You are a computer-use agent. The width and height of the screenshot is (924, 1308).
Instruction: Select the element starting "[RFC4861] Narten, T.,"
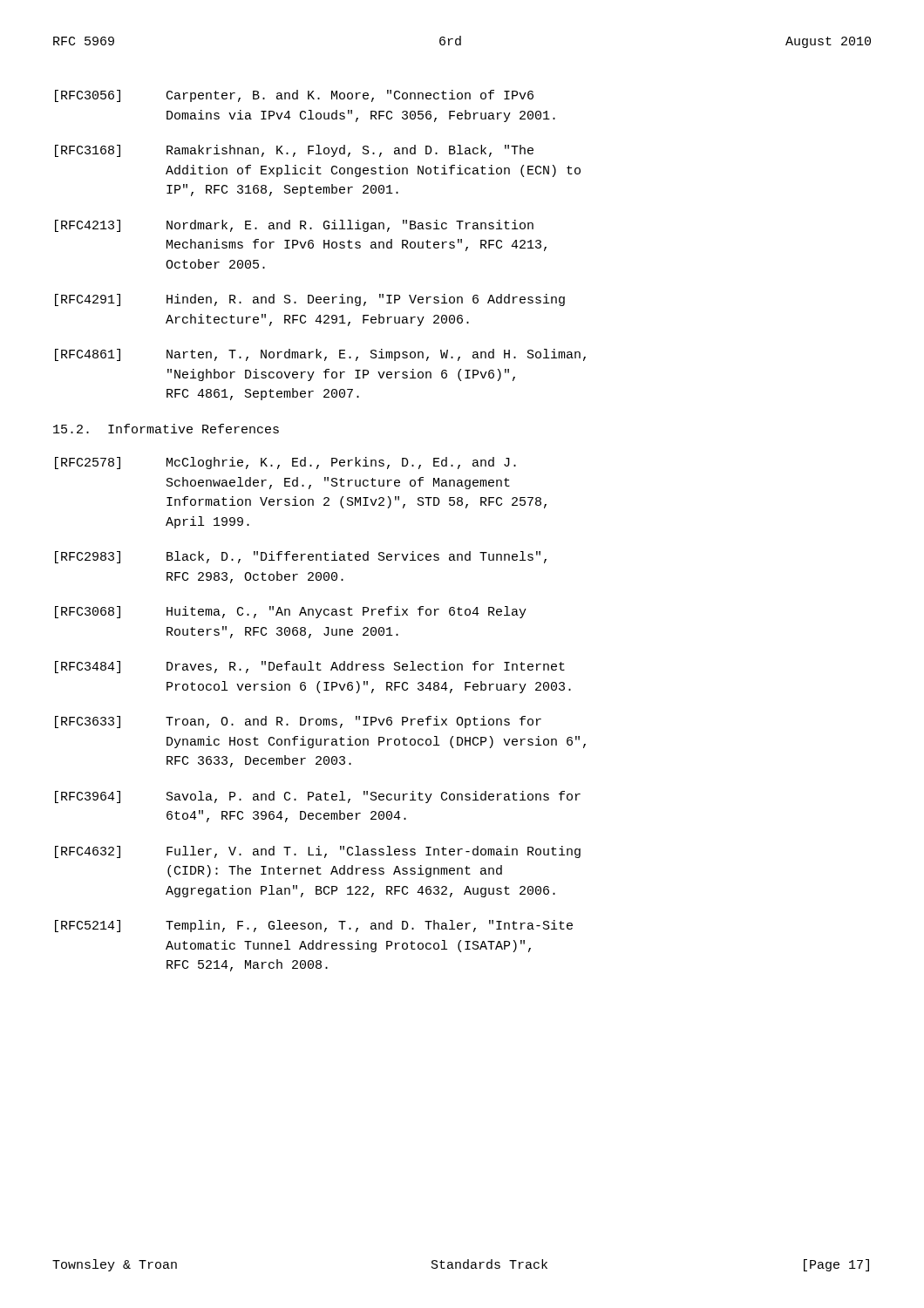pos(462,376)
